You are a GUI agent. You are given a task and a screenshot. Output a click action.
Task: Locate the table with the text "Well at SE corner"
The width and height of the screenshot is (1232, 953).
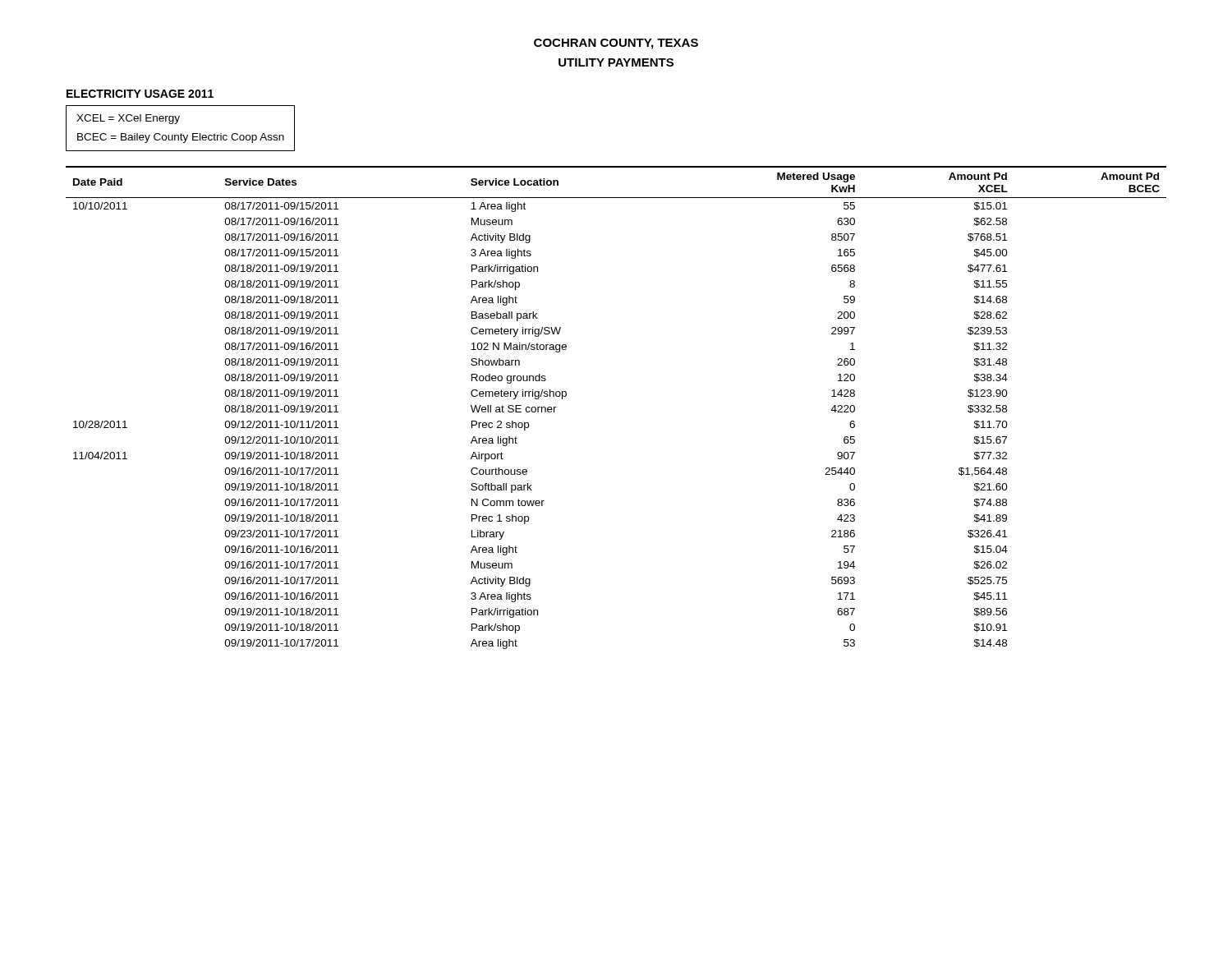[616, 408]
